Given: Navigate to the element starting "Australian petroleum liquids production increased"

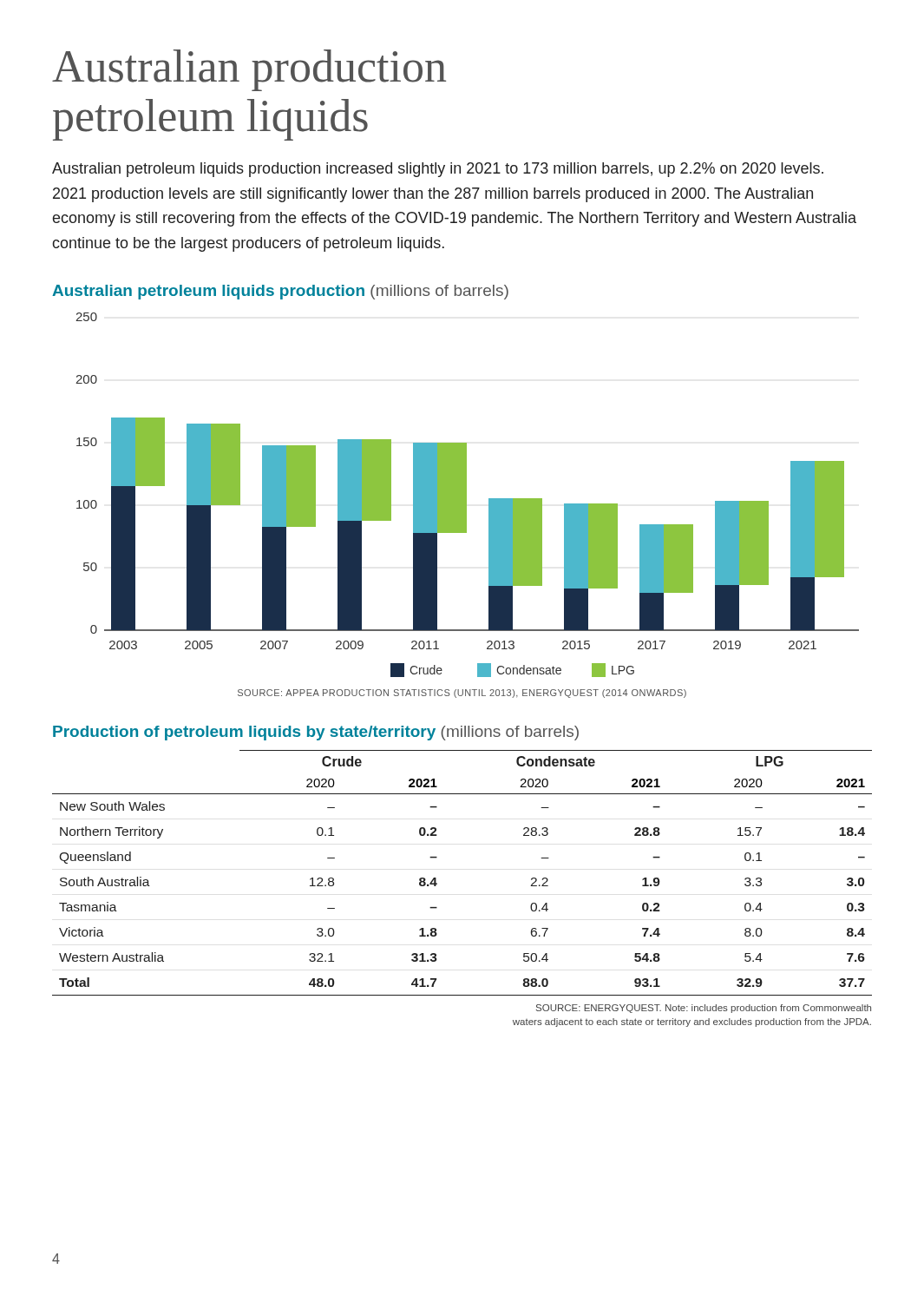Looking at the screenshot, I should point(454,206).
